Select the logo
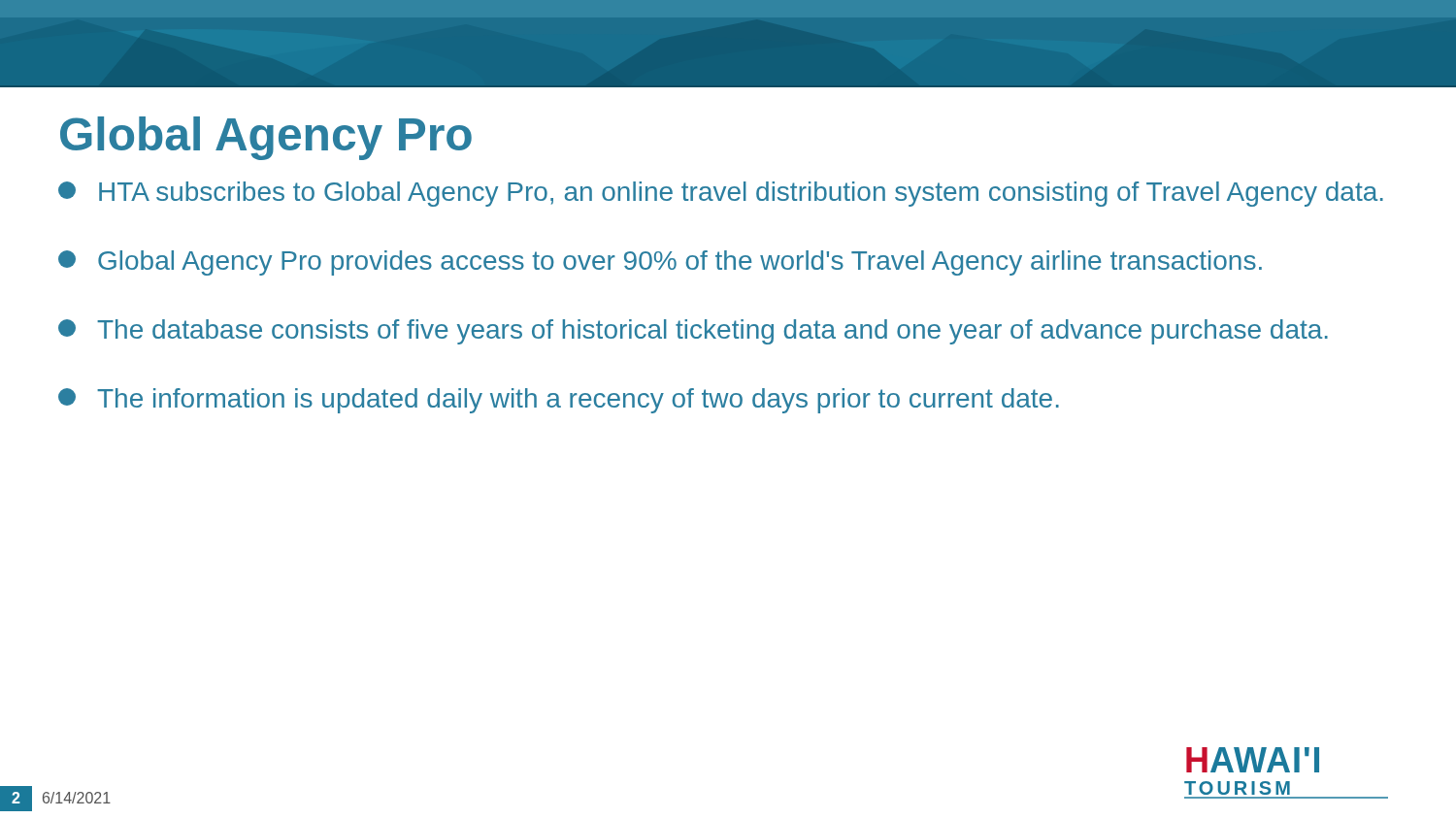The height and width of the screenshot is (819, 1456). tap(1291, 766)
